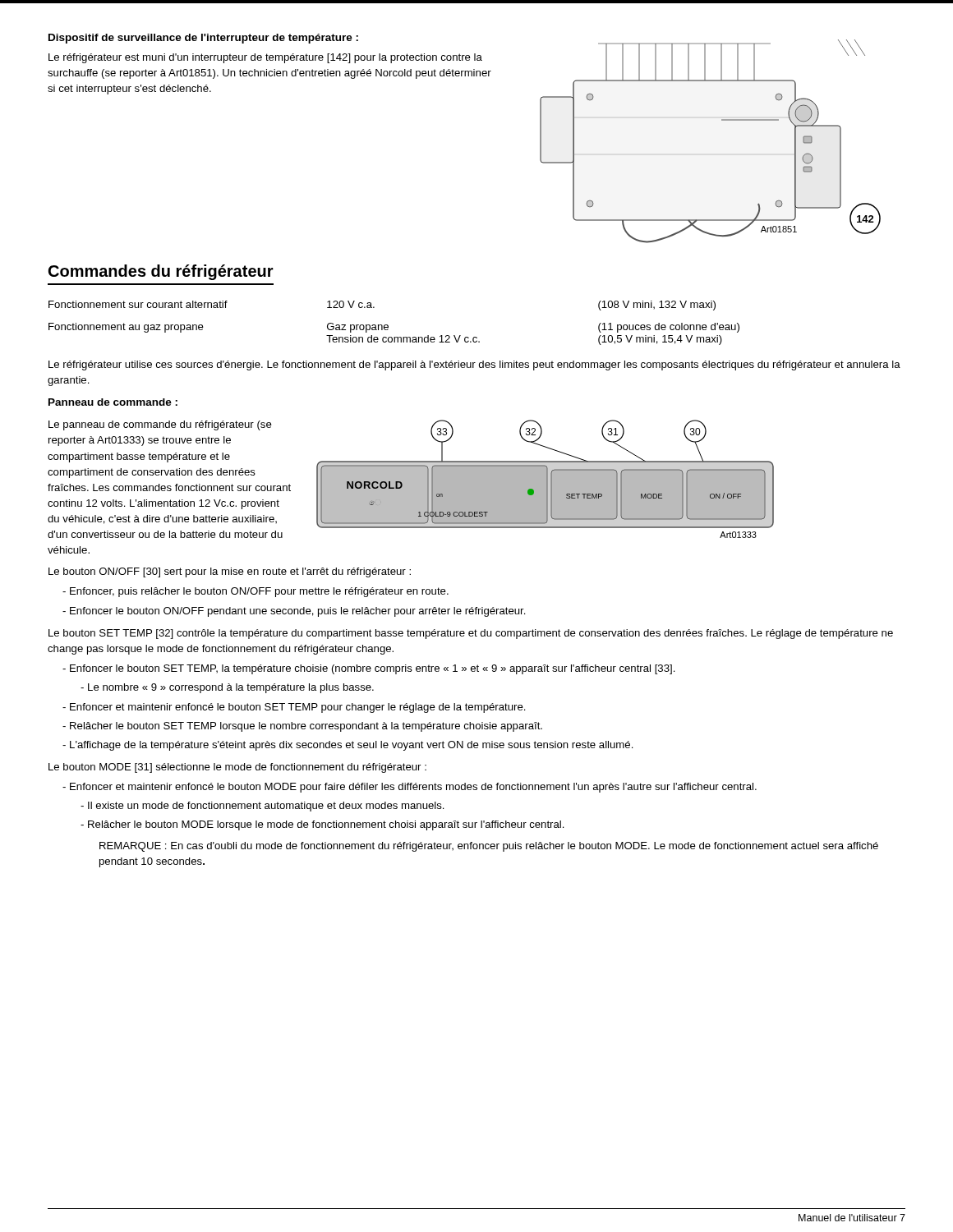This screenshot has height=1232, width=953.
Task: Locate the text block that says "Le bouton SET TEMP"
Action: click(470, 641)
